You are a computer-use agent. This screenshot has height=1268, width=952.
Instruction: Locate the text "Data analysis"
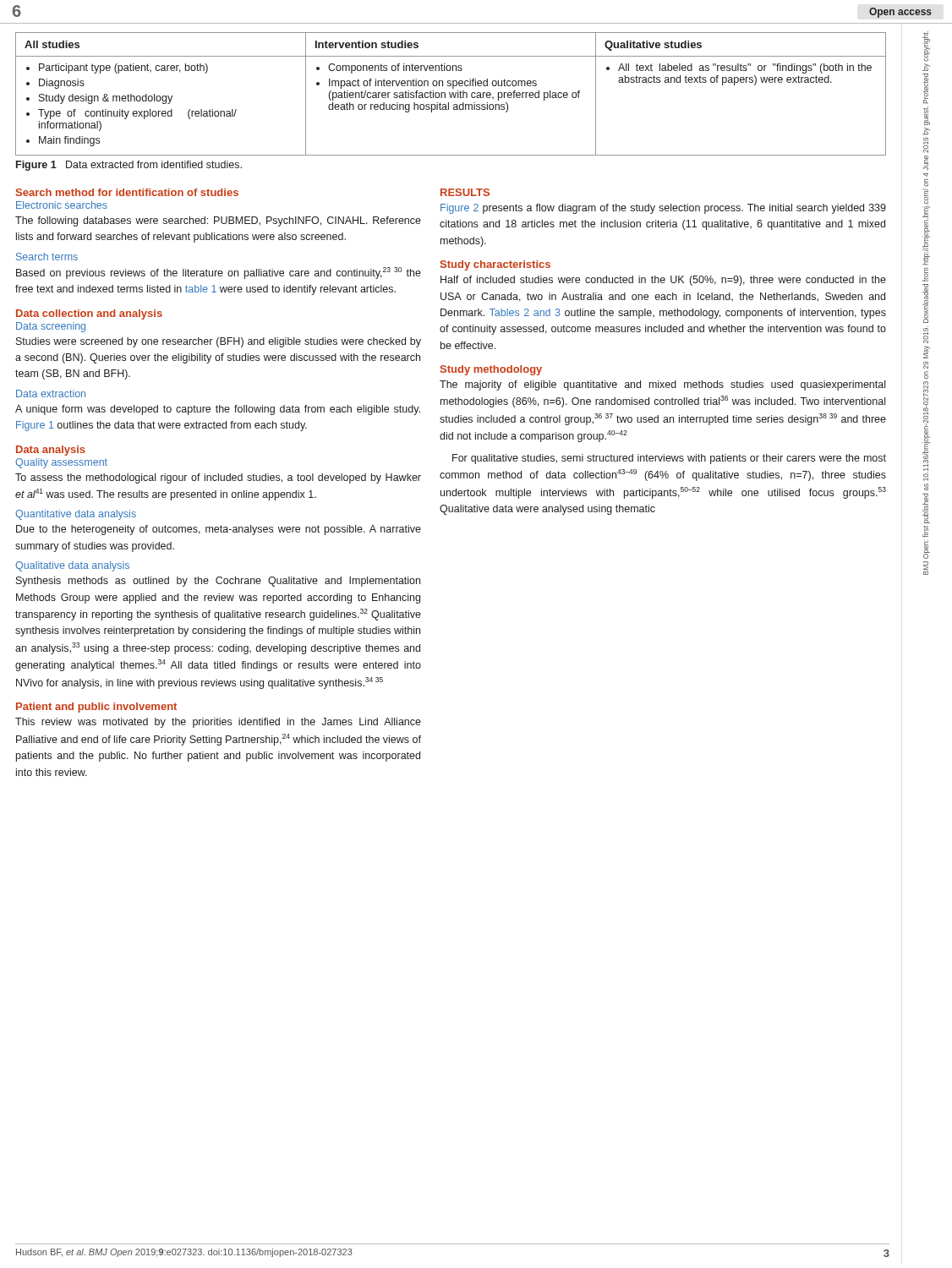tap(50, 449)
